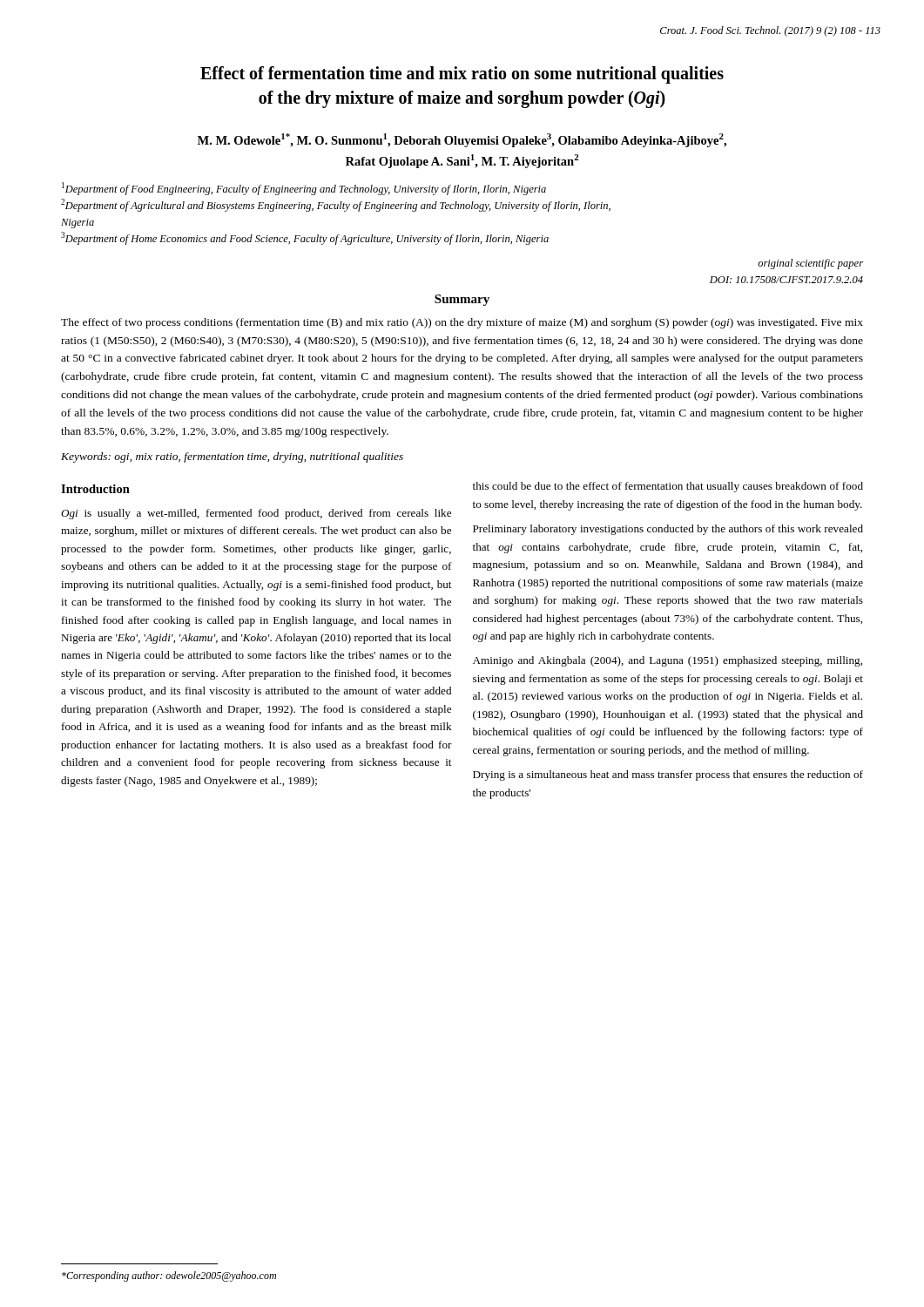Viewport: 924px width, 1307px height.
Task: Click the passage that begins "1Department of Food Engineering, Faculty of Engineering and"
Action: tap(336, 213)
